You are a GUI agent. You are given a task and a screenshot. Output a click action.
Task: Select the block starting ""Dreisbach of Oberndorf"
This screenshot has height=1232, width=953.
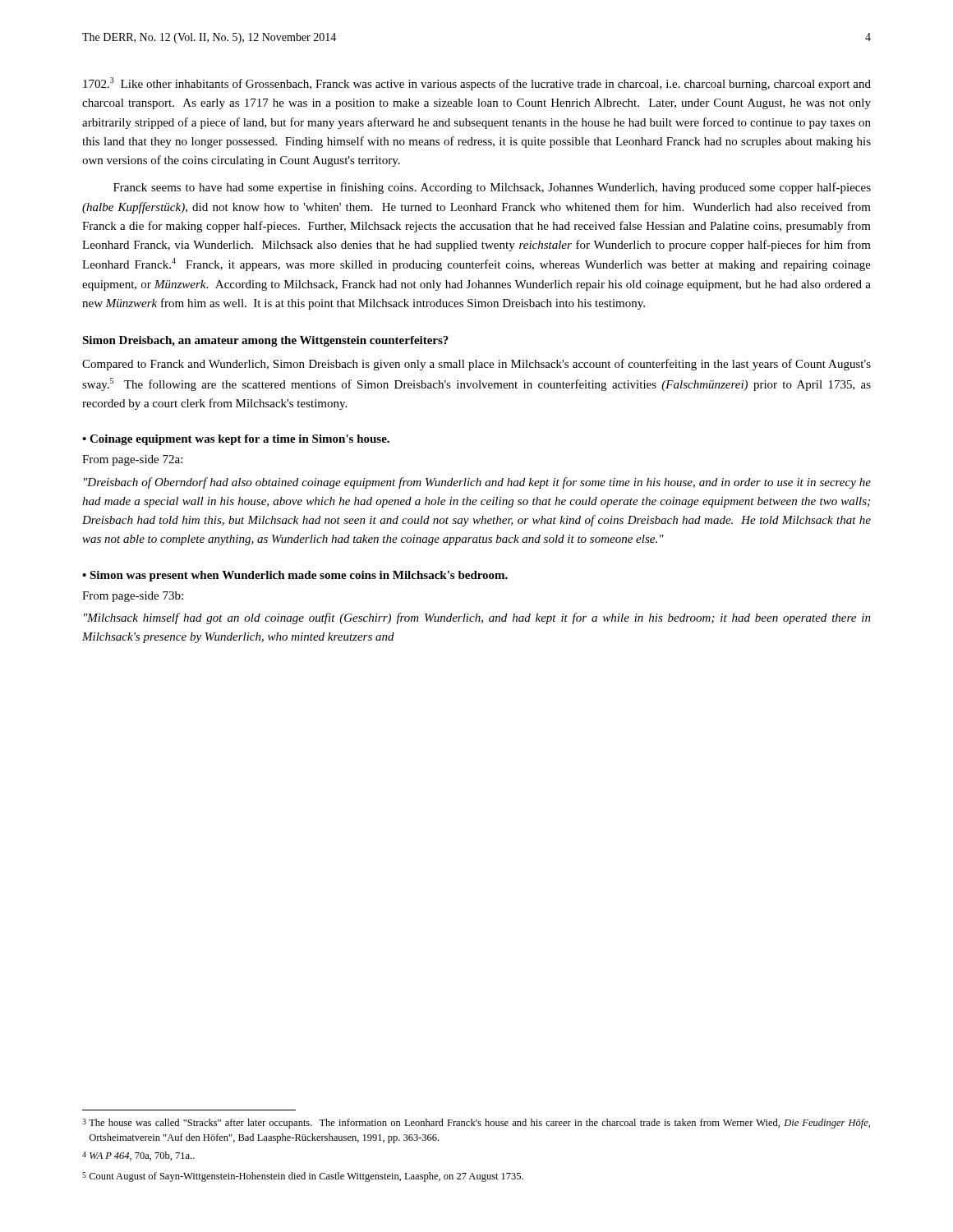coord(476,511)
